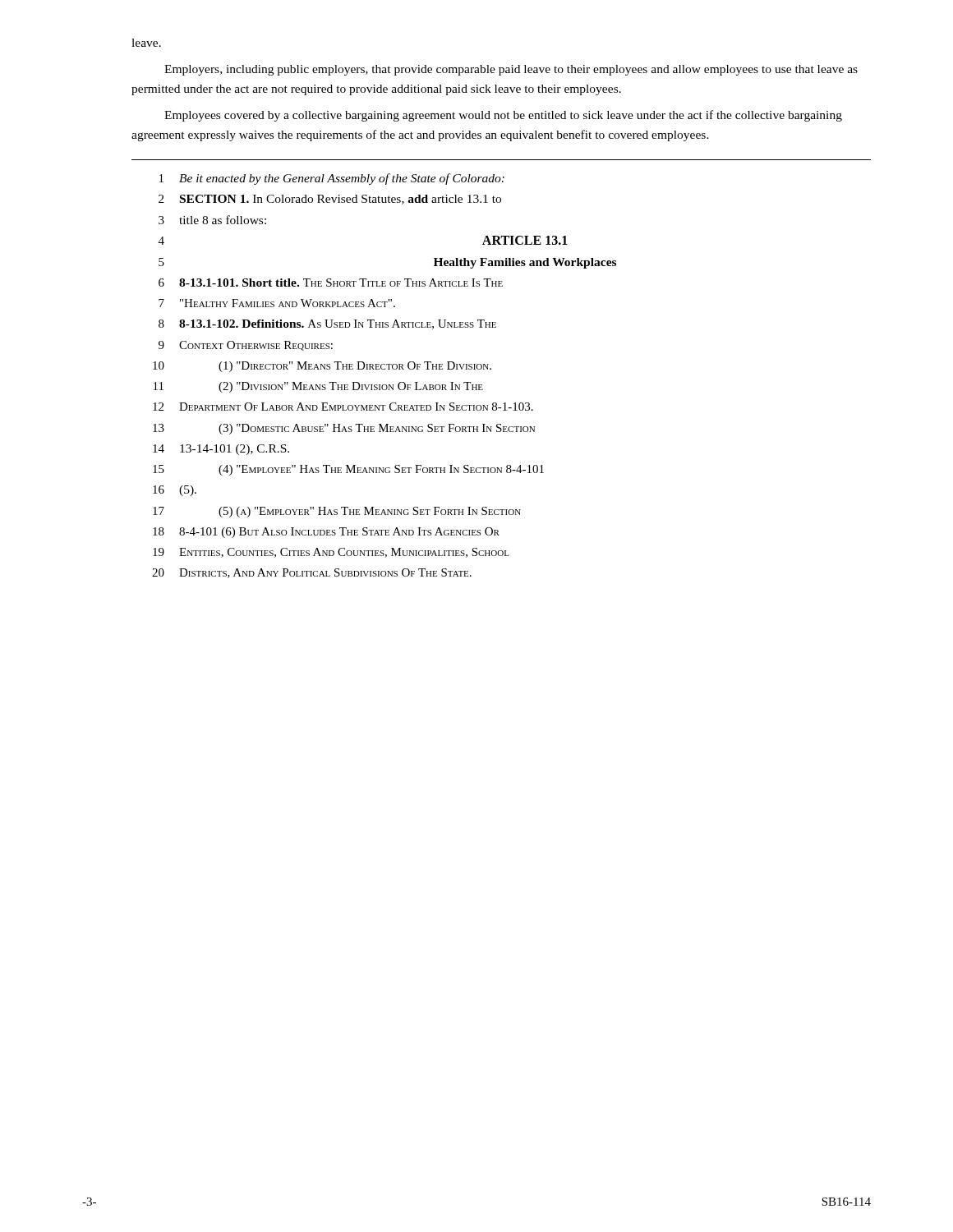Locate the list item with the text "10 (1) "Director" Means"
Screen dimensions: 1232x953
point(501,366)
